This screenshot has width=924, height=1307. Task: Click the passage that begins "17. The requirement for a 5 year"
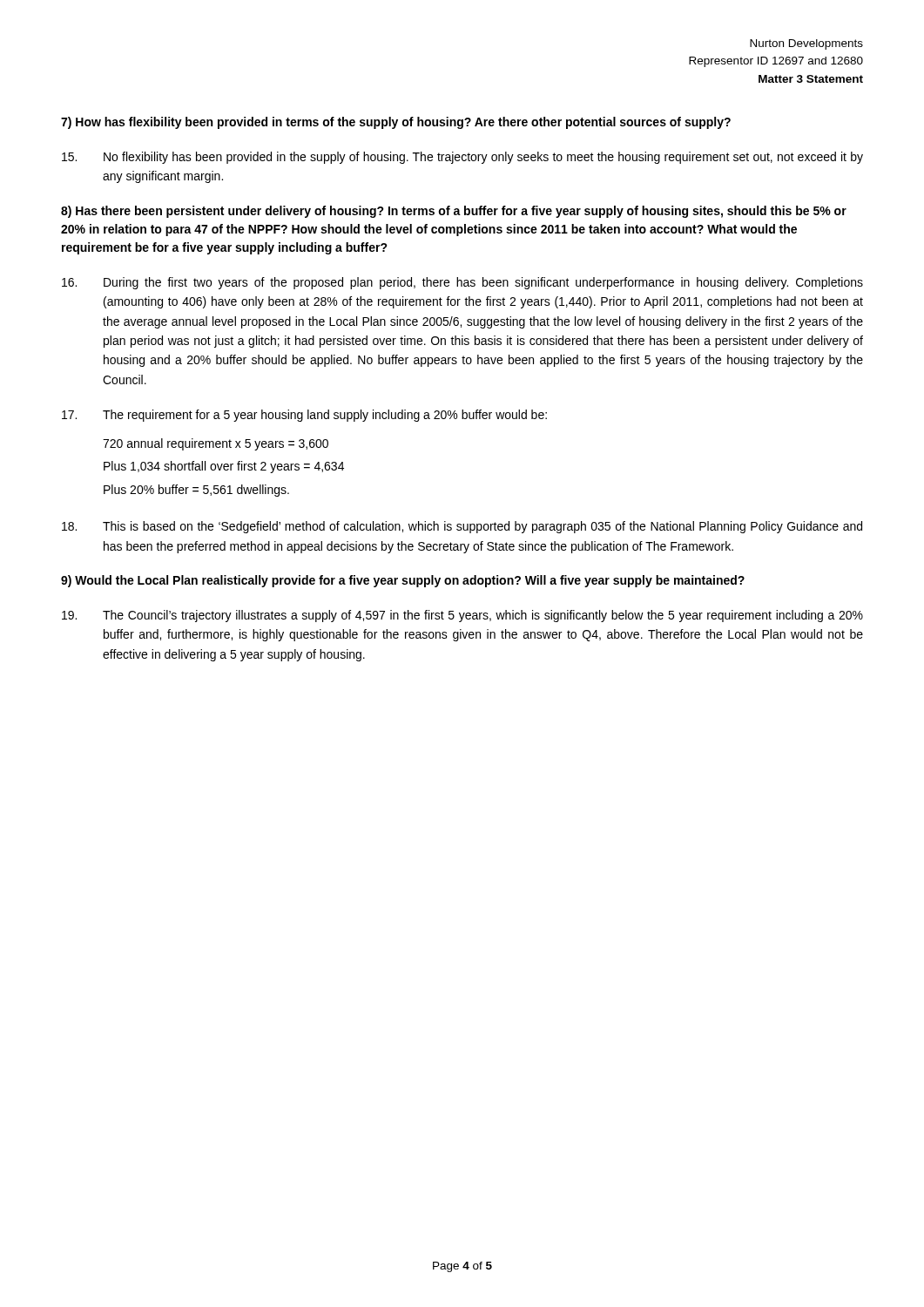point(462,415)
